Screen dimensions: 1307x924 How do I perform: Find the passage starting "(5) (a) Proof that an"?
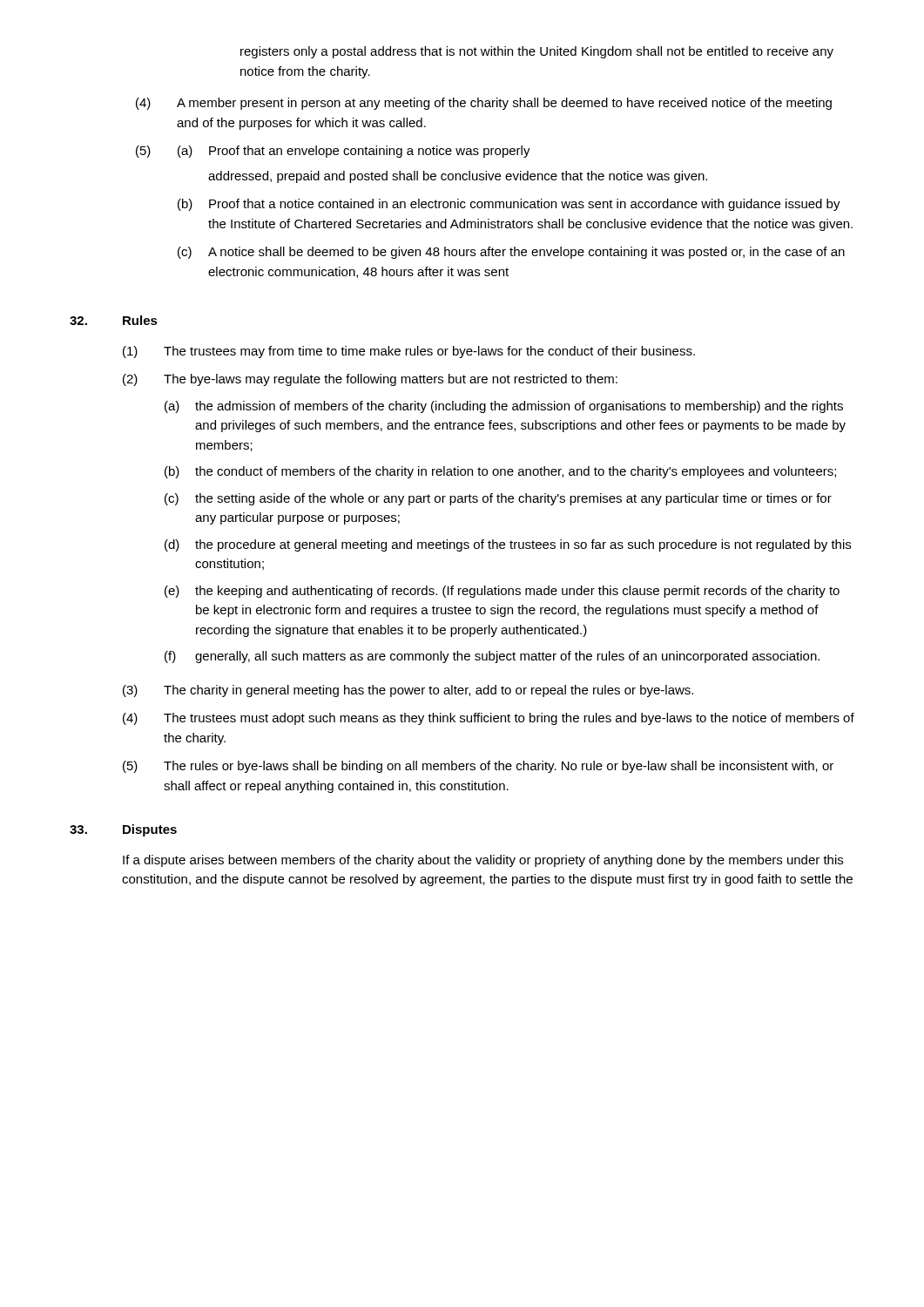pyautogui.click(x=495, y=216)
